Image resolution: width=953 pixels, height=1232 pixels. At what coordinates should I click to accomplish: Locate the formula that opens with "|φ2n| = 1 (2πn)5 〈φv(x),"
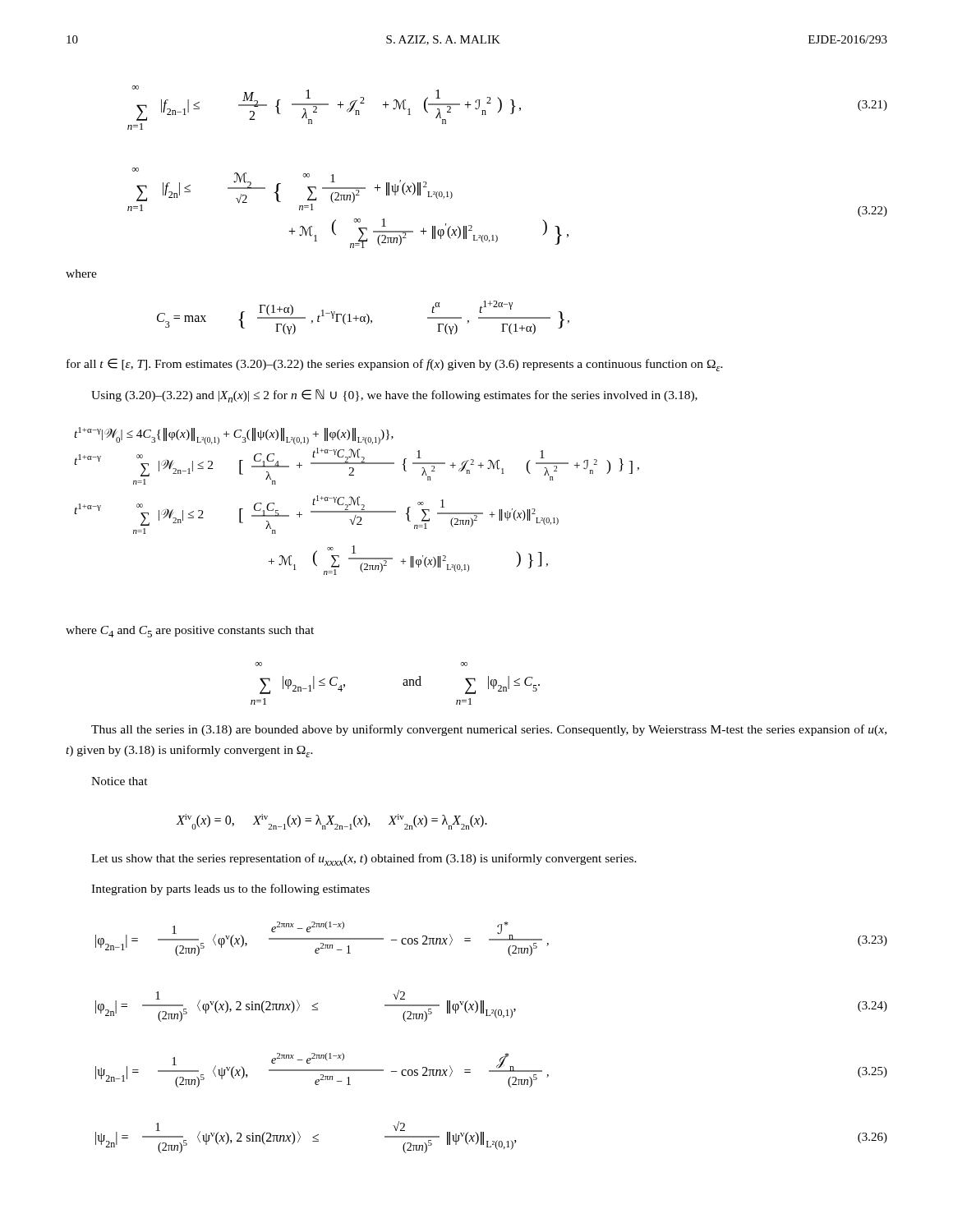point(487,1004)
